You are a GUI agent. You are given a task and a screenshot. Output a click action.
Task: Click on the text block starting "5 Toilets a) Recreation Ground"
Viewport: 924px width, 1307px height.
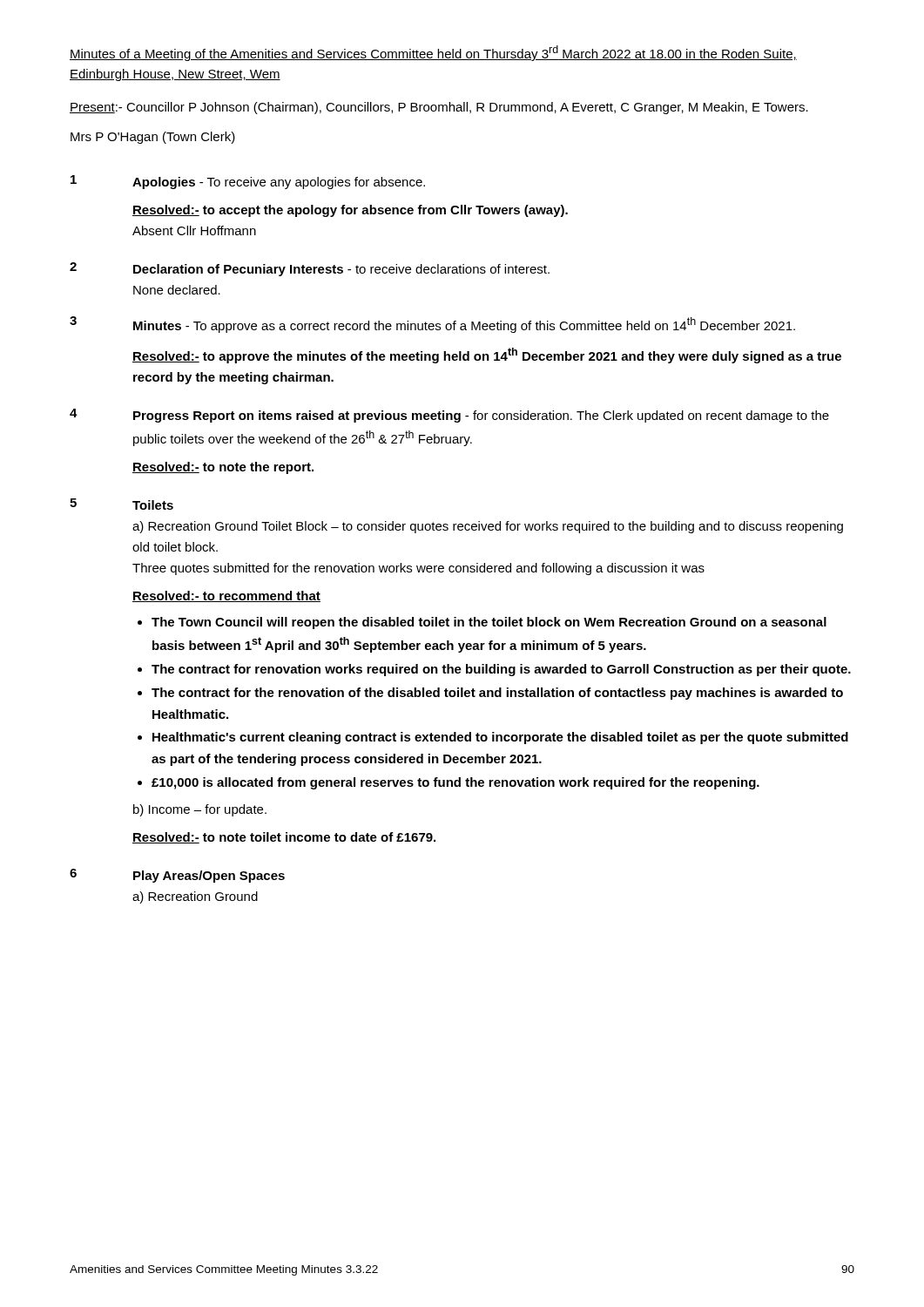pos(462,673)
